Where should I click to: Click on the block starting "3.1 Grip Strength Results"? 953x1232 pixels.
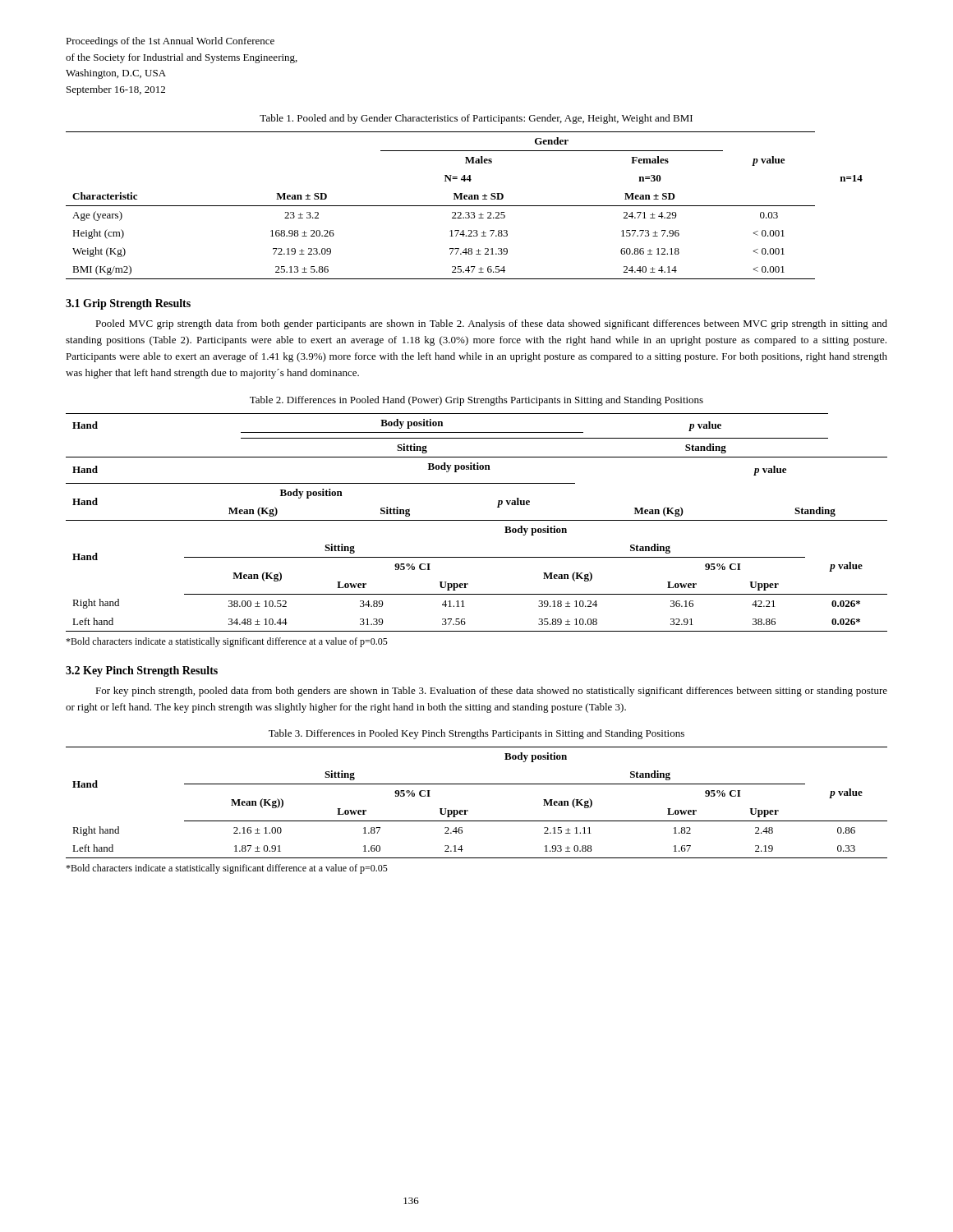[x=128, y=303]
